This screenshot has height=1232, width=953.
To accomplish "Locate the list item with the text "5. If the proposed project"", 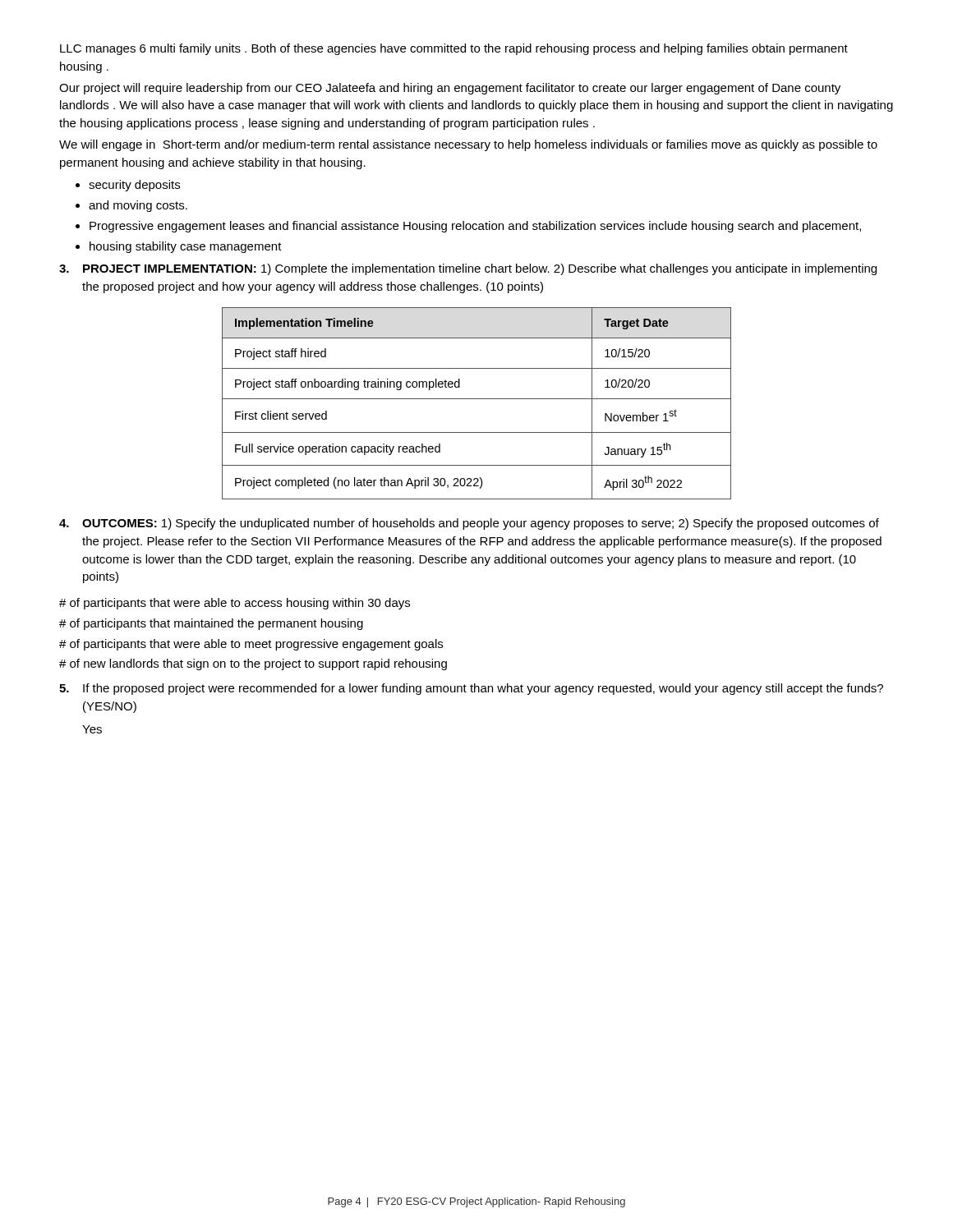I will click(x=476, y=697).
